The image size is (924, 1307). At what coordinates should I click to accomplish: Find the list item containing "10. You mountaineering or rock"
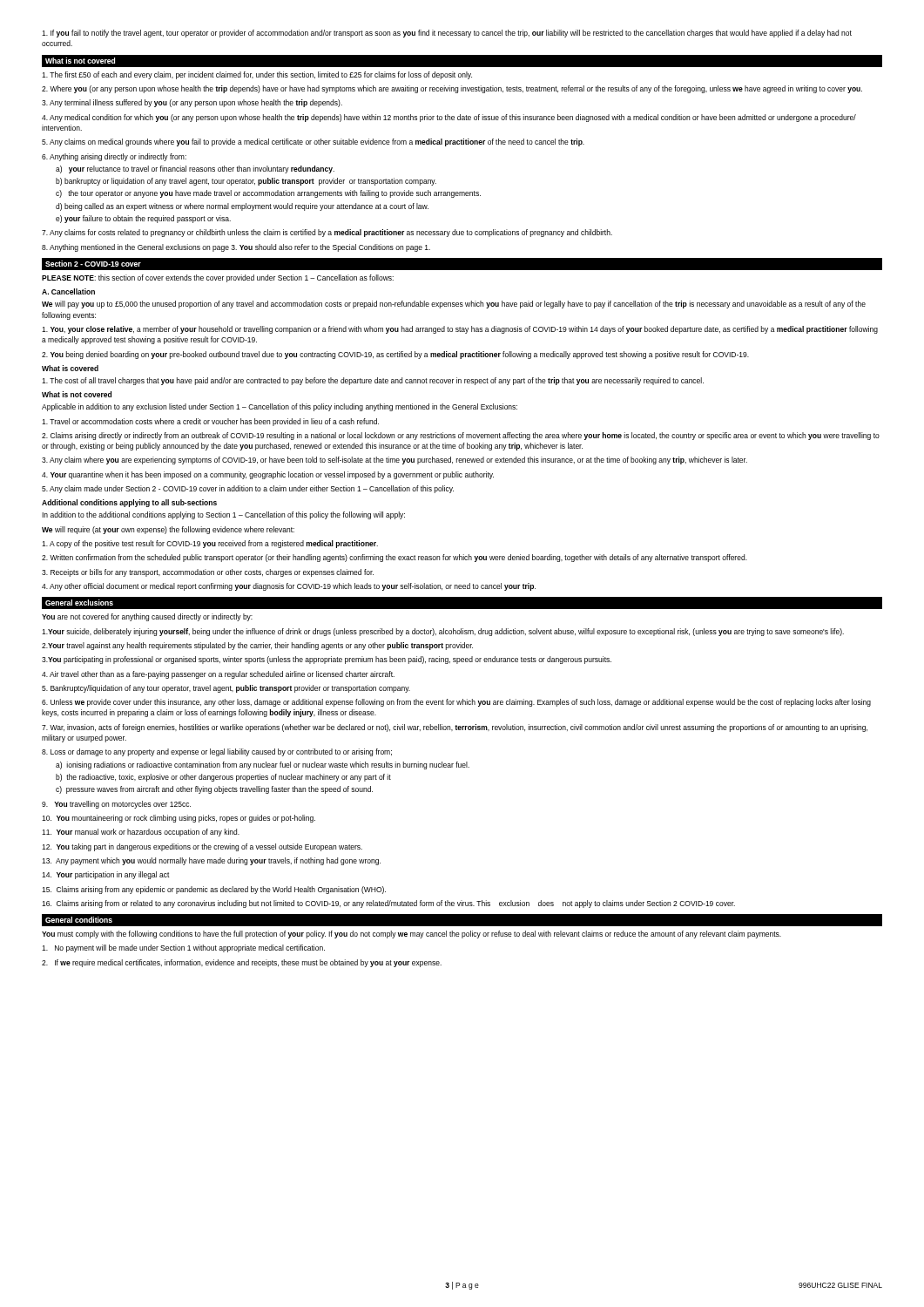point(179,819)
